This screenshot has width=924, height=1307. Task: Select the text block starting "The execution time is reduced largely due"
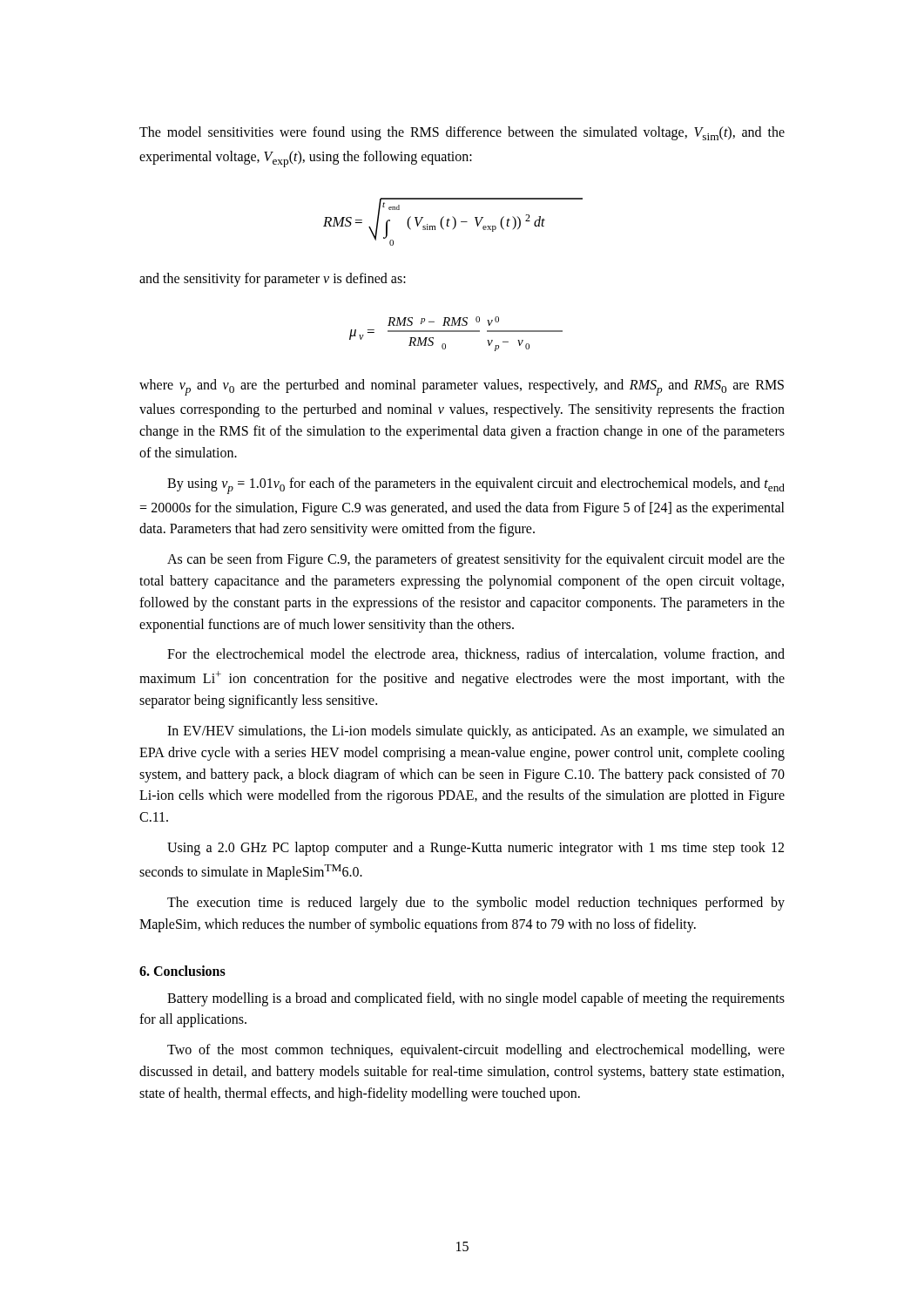pos(462,913)
